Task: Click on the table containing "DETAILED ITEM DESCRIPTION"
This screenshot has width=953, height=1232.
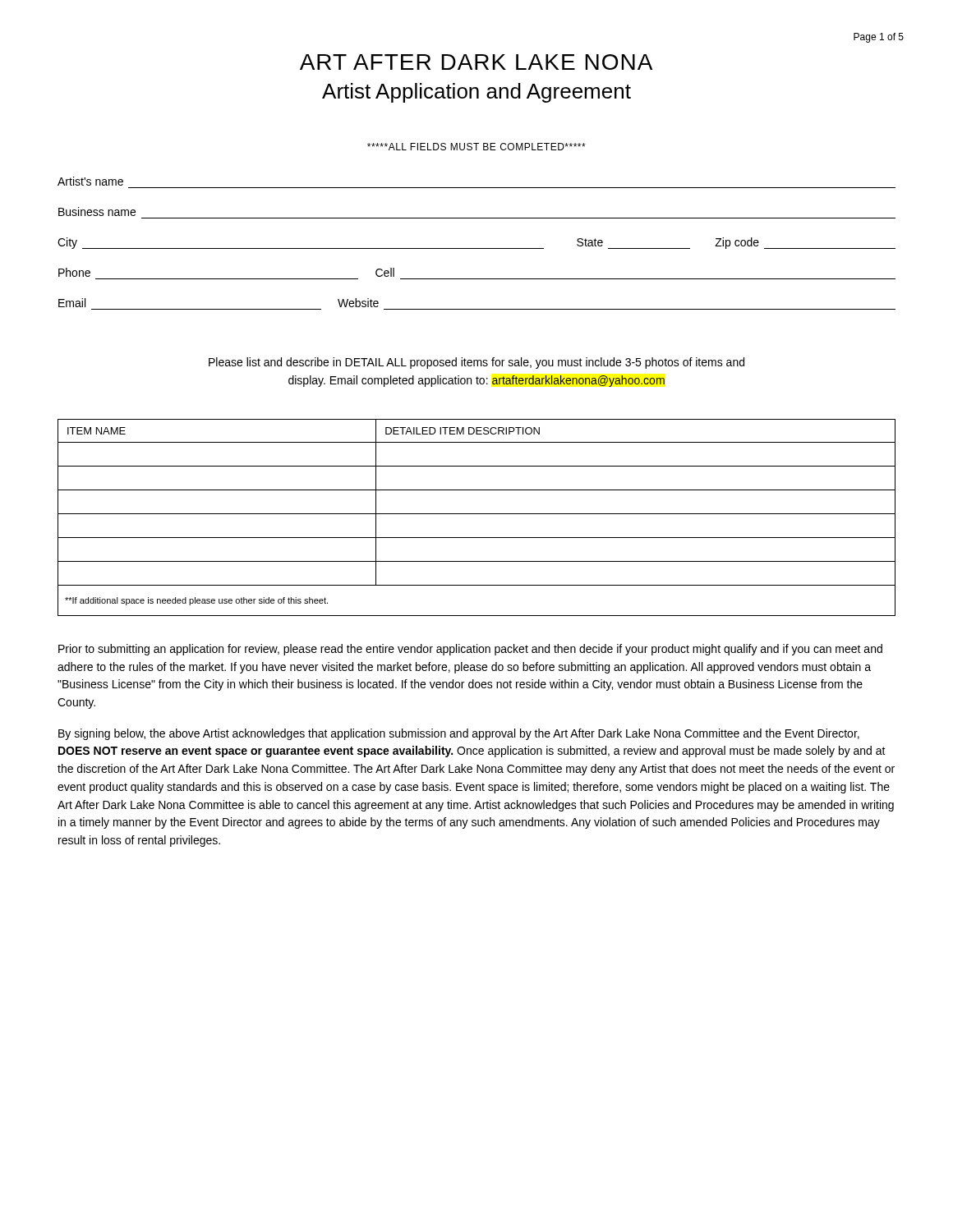Action: point(476,517)
